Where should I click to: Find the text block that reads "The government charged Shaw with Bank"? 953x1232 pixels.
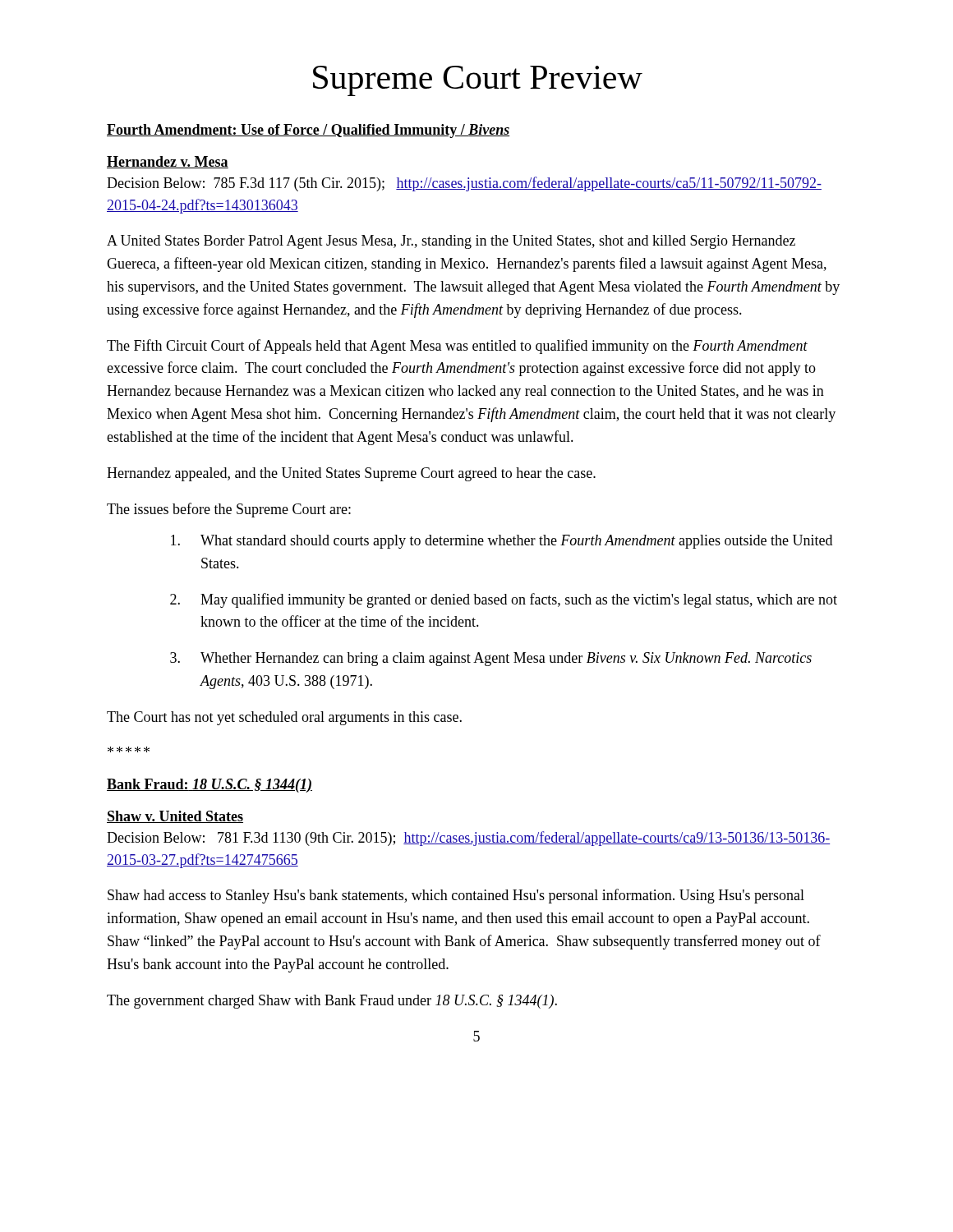point(476,1001)
